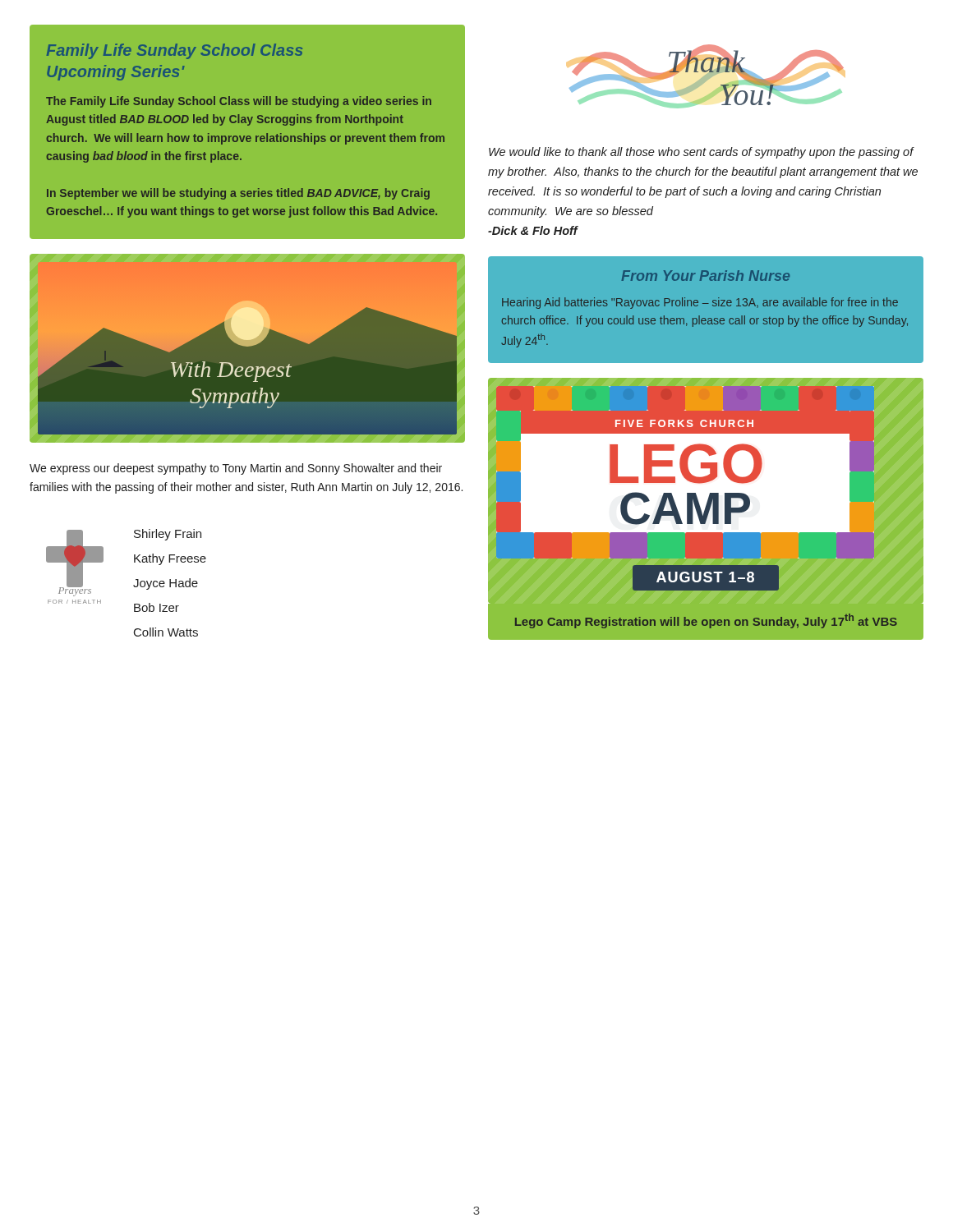Find the section header containing "From Your Parish Nurse"

[706, 276]
